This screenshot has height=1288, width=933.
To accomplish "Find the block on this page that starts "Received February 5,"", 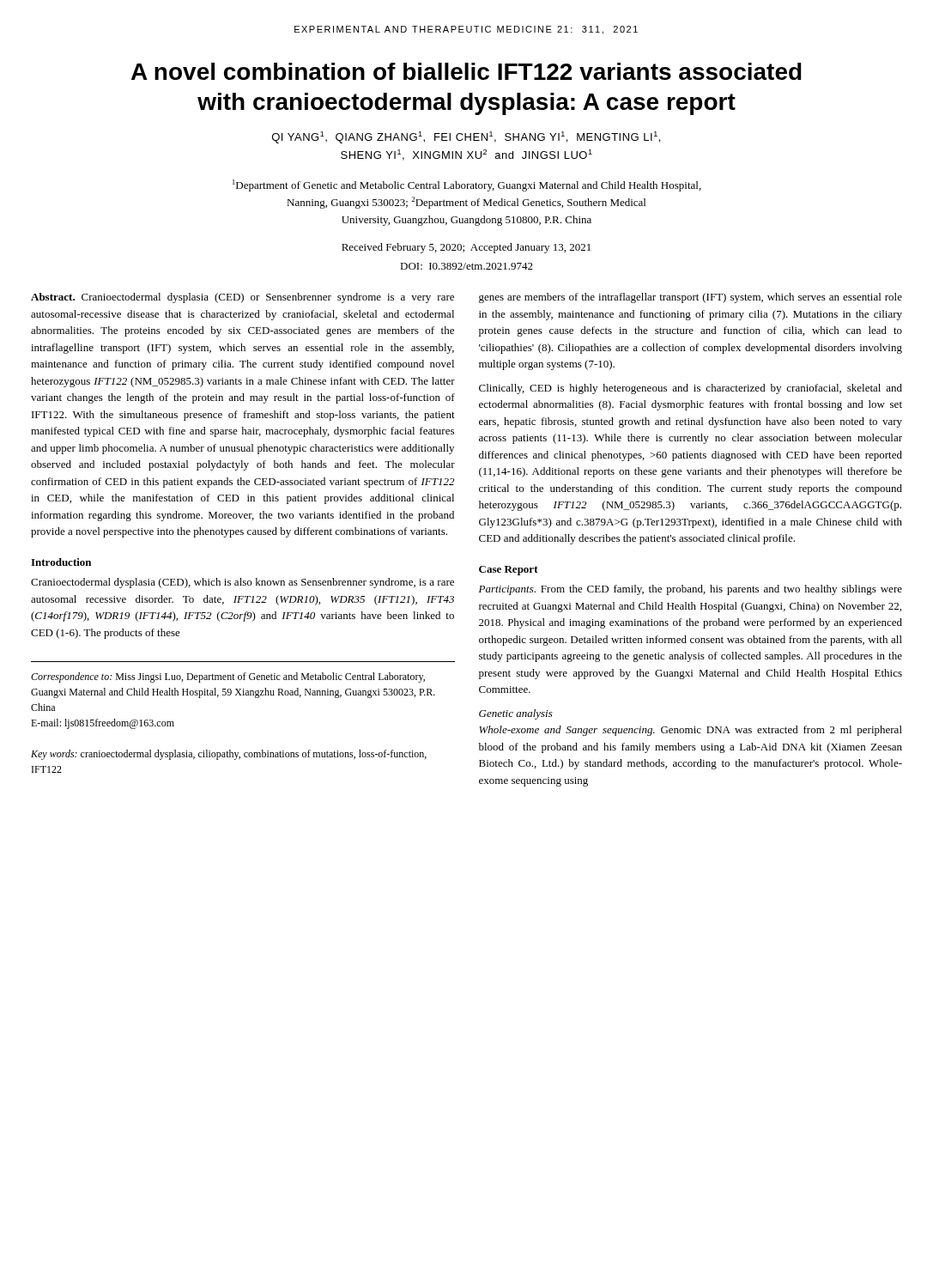I will point(466,247).
